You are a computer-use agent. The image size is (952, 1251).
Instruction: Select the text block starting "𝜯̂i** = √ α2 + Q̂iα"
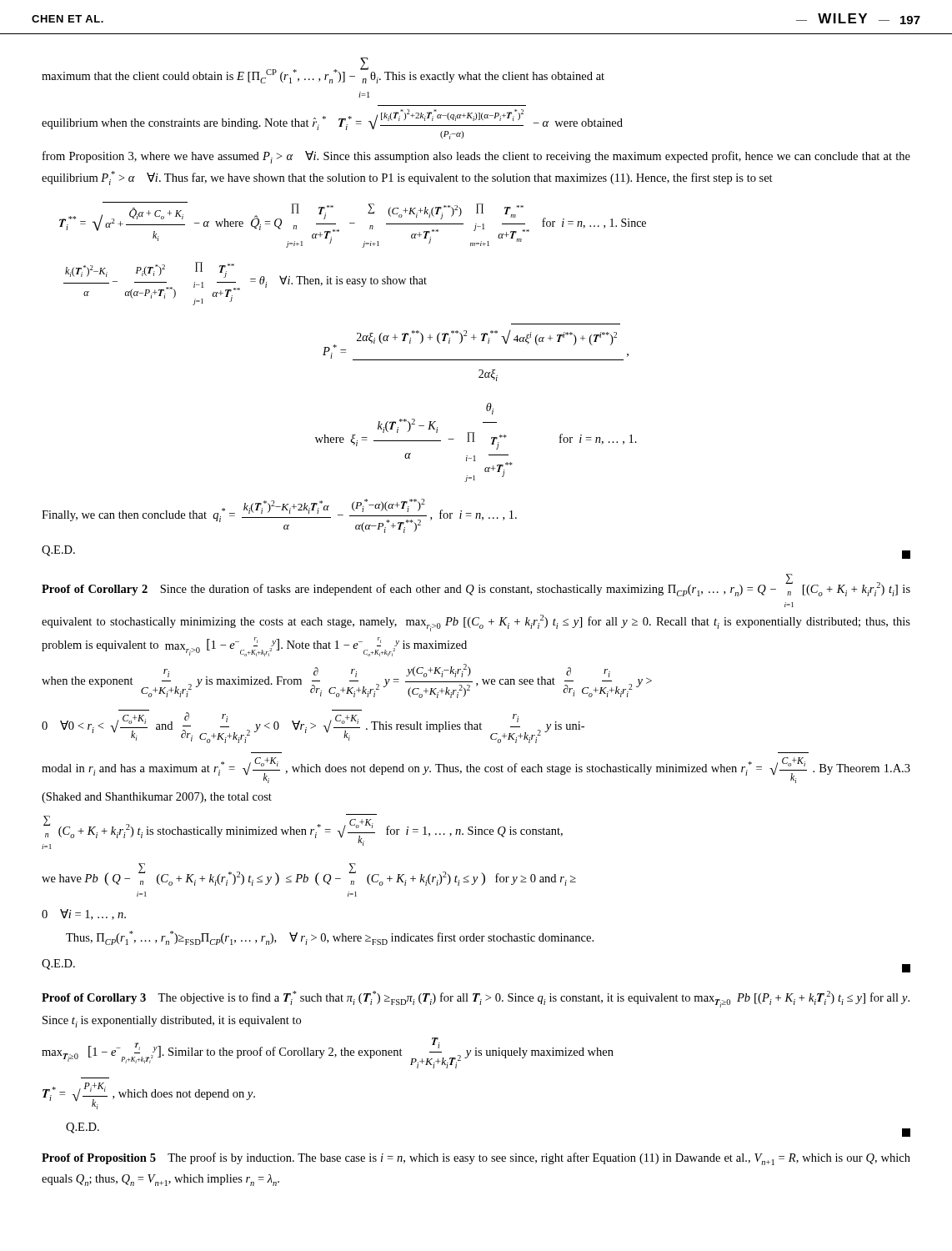pyautogui.click(x=352, y=224)
